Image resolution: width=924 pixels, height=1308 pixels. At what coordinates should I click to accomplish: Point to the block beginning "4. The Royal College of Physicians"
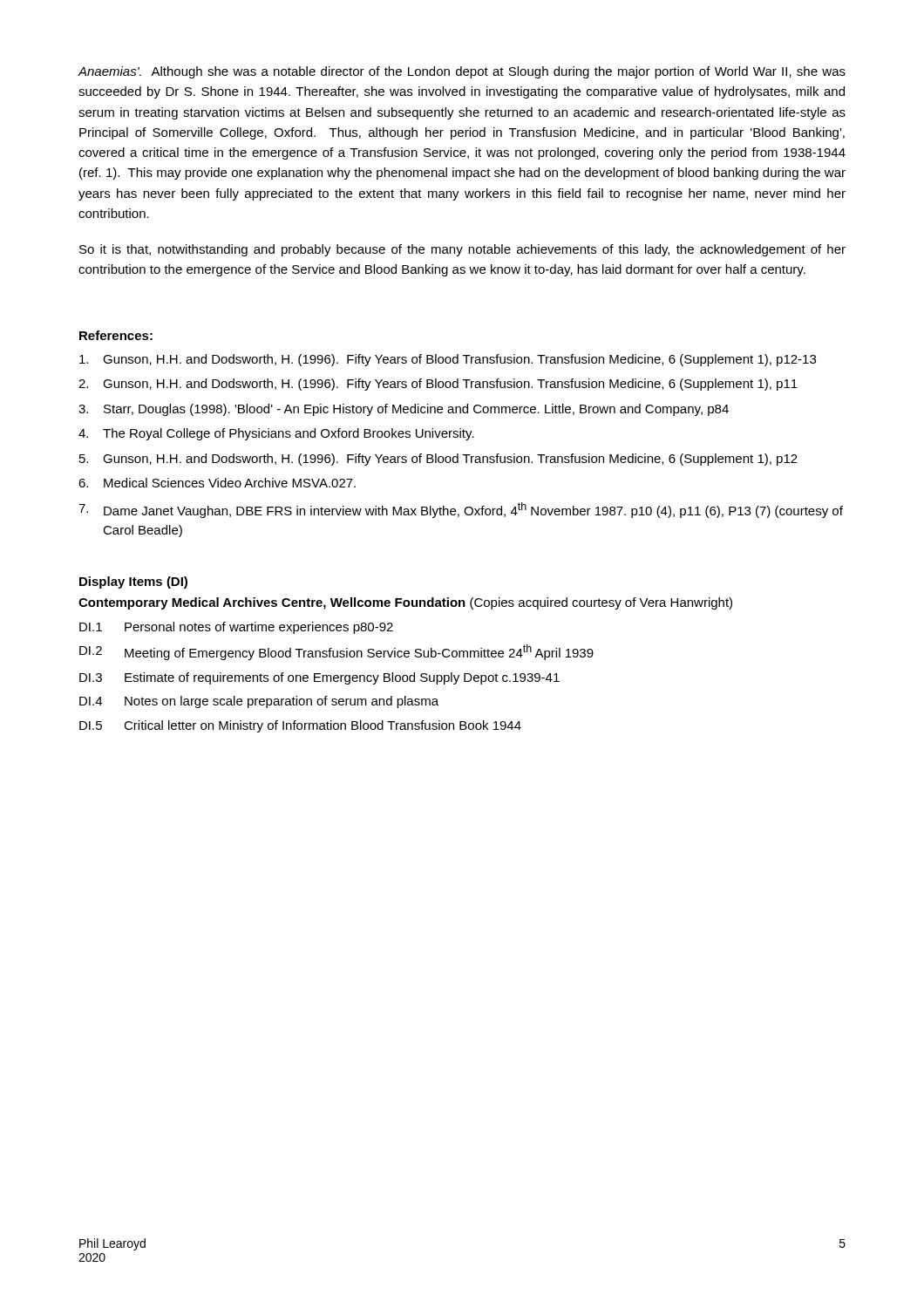pos(462,434)
